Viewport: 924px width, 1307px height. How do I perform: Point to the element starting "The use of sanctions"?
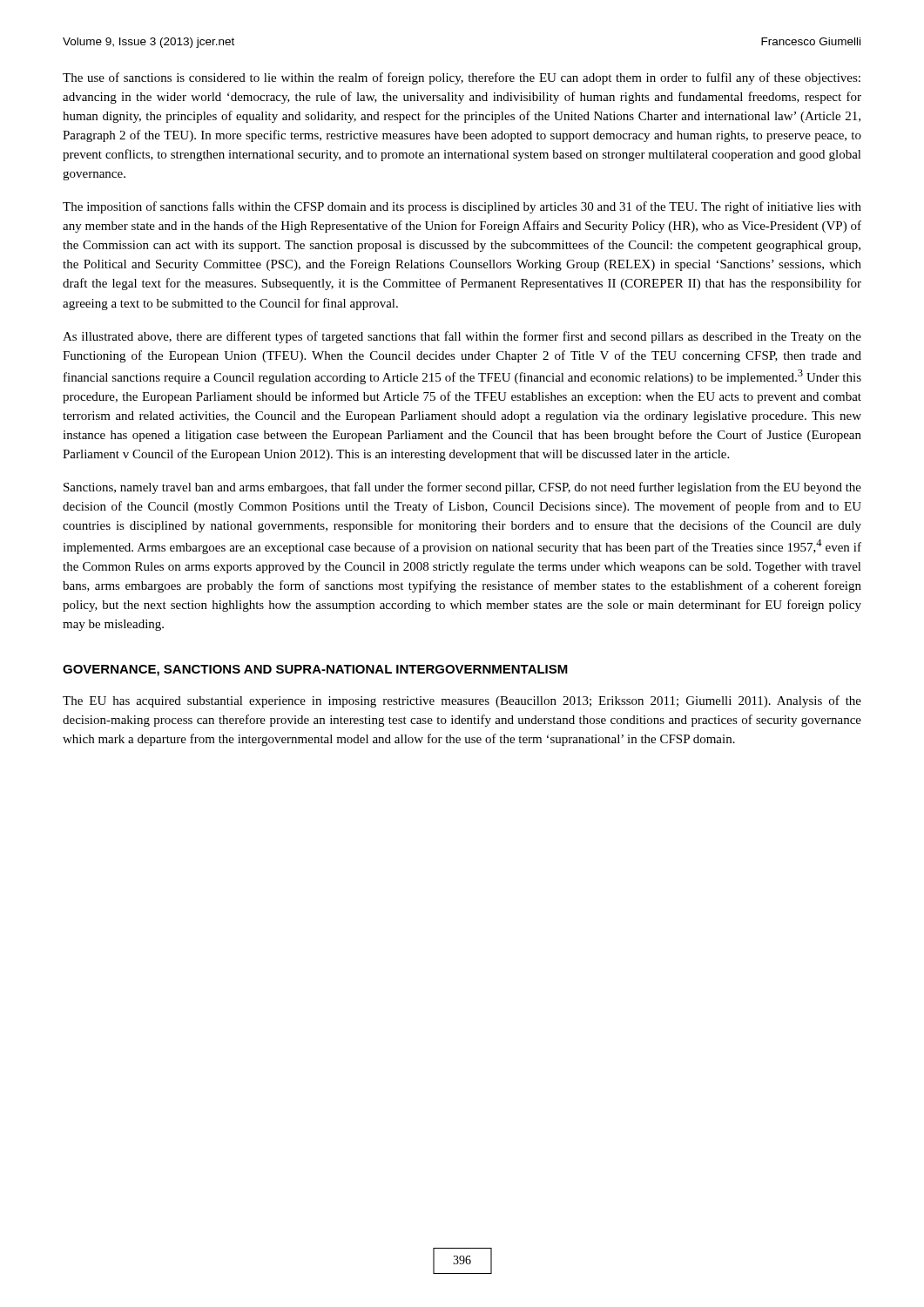[462, 126]
